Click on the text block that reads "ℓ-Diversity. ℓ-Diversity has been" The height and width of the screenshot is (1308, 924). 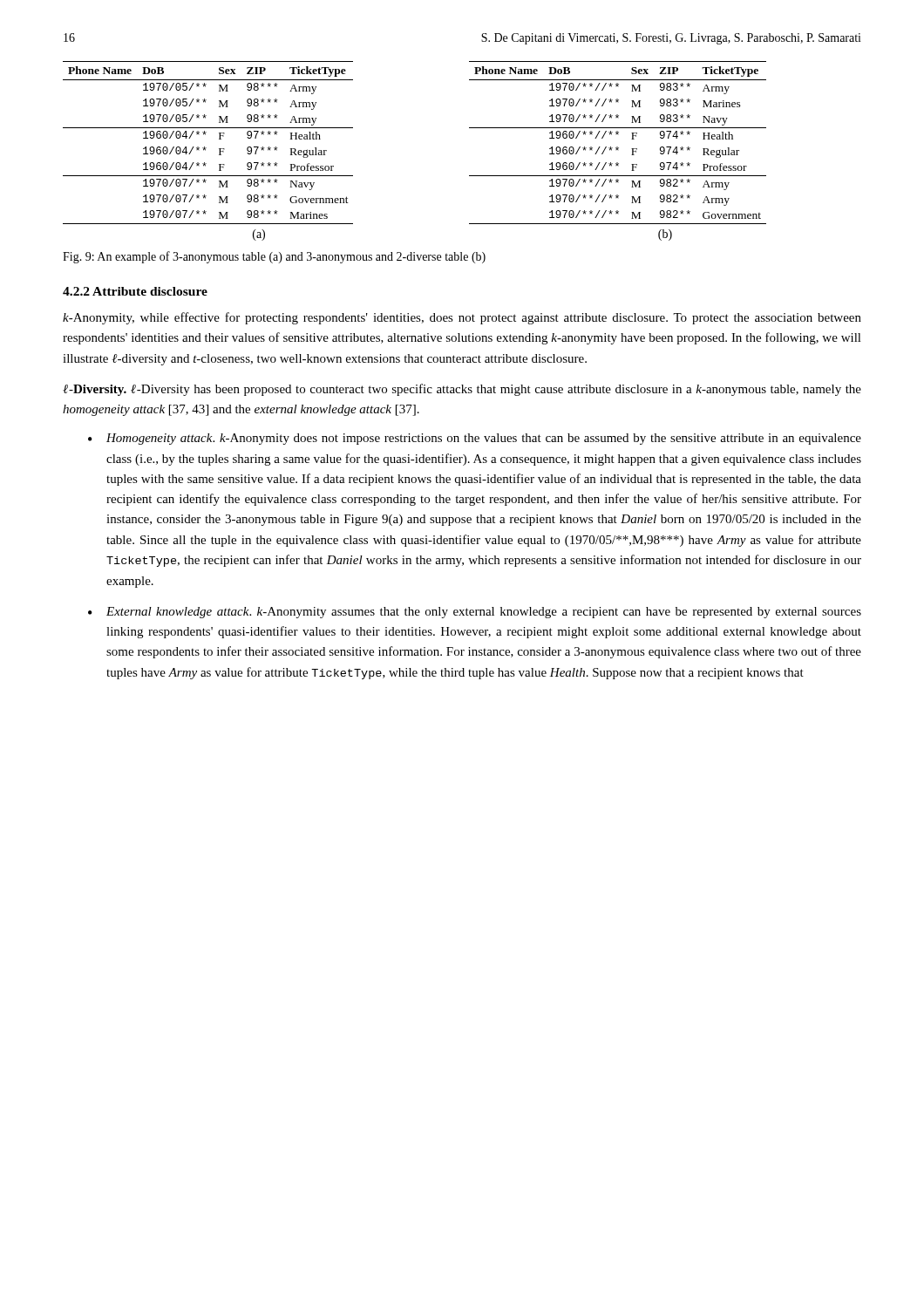pos(462,399)
